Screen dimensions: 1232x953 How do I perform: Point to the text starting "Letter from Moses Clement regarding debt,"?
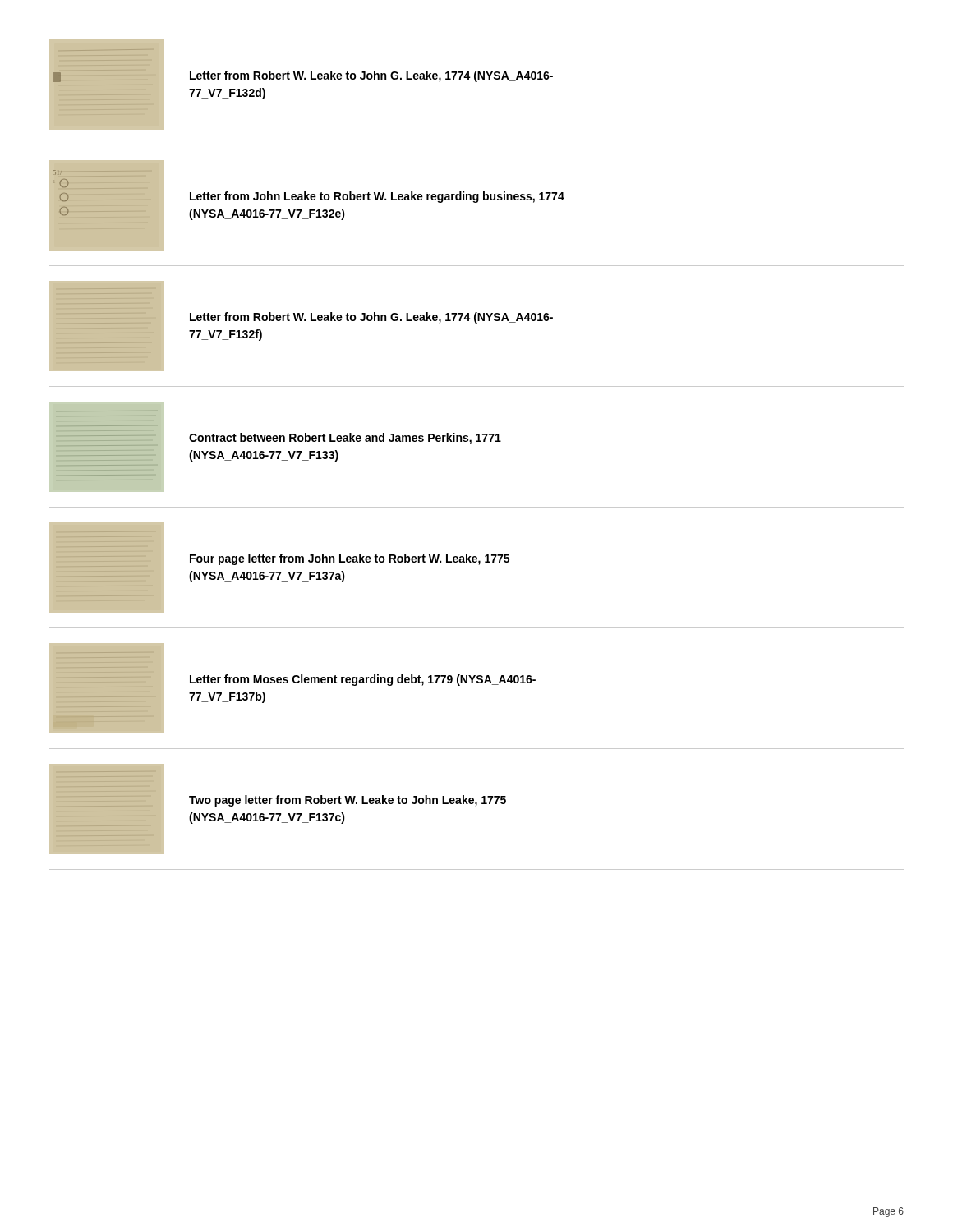point(363,688)
